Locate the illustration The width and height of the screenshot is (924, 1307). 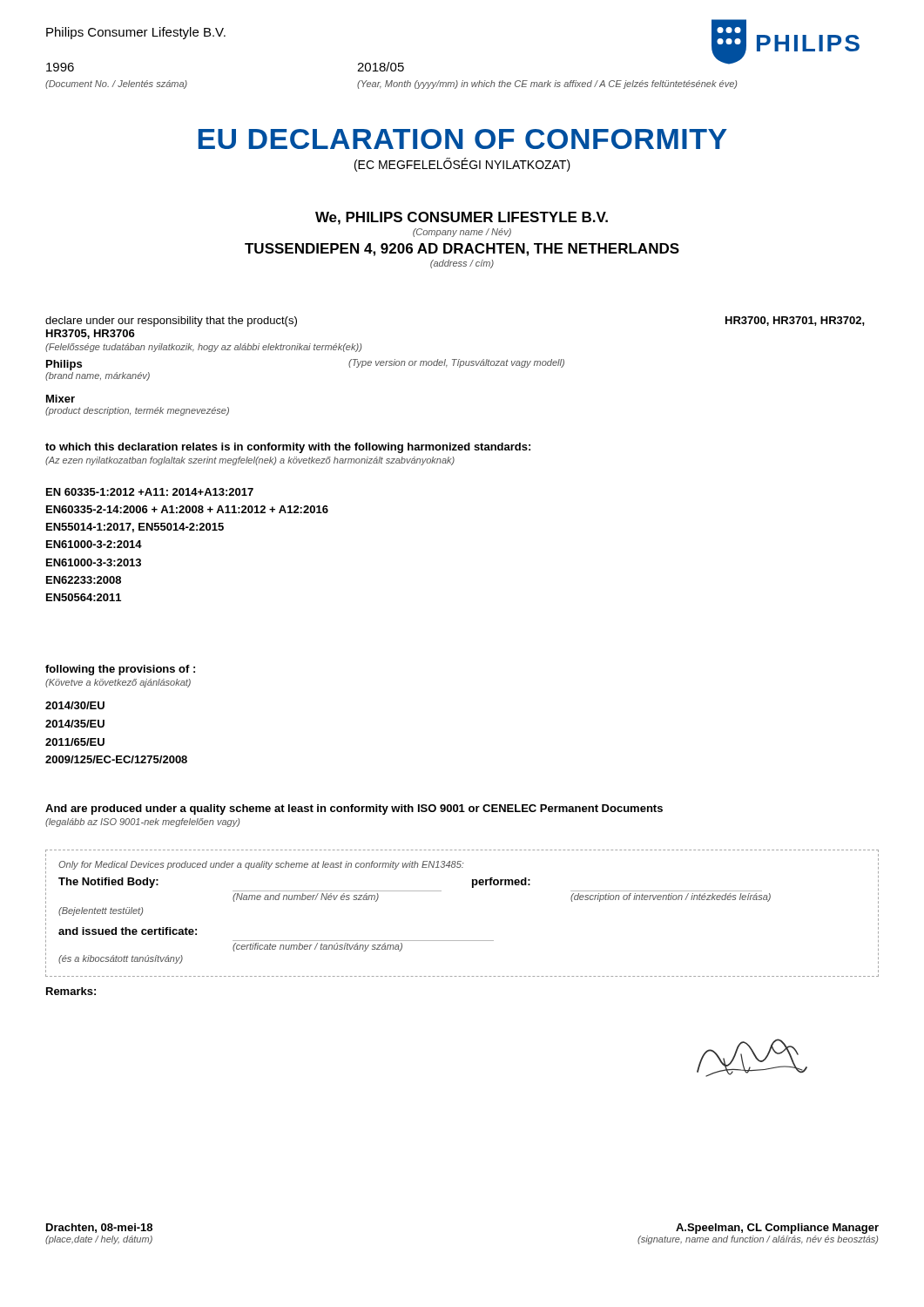point(750,1059)
